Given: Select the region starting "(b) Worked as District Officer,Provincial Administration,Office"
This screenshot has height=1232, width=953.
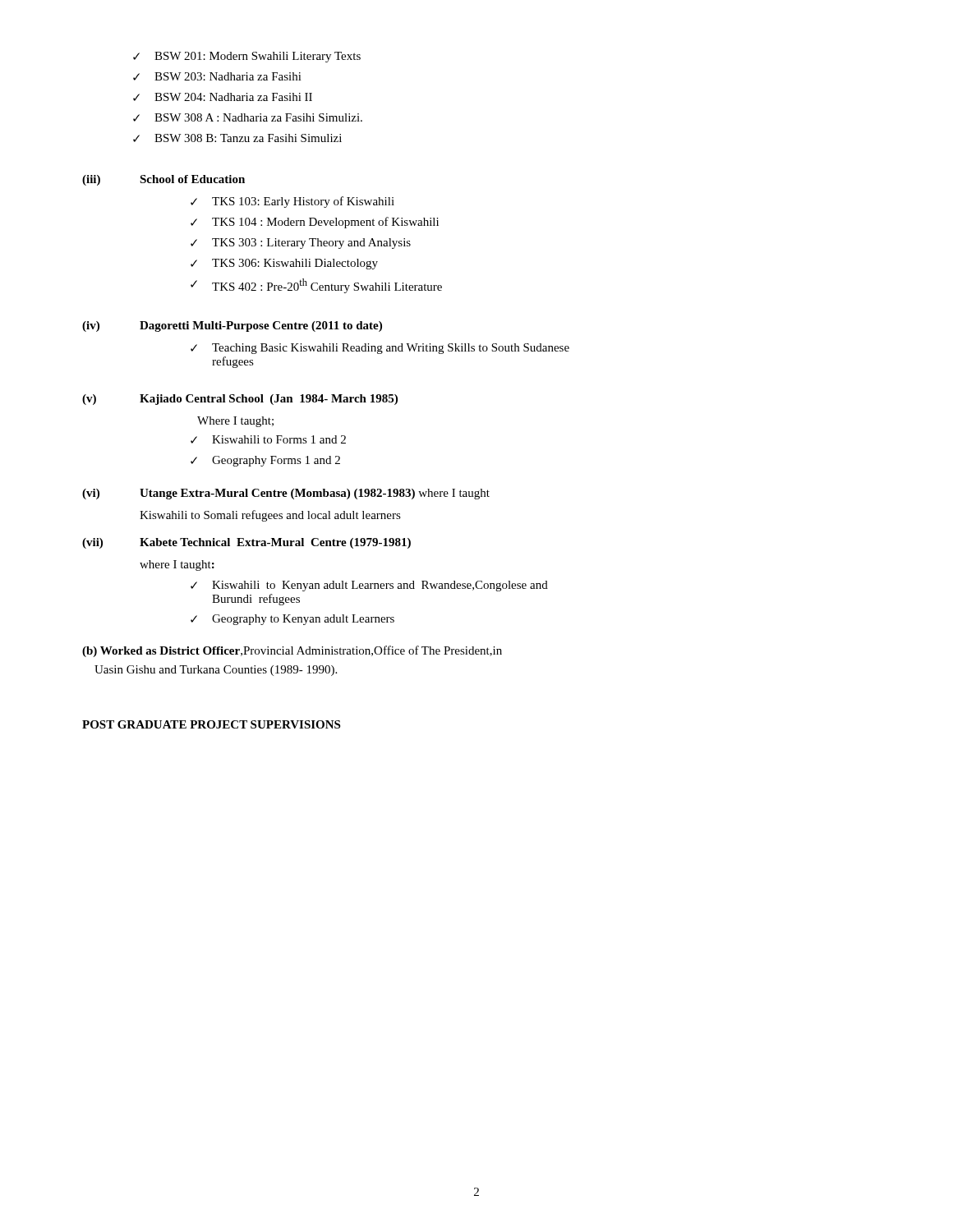Looking at the screenshot, I should [292, 660].
